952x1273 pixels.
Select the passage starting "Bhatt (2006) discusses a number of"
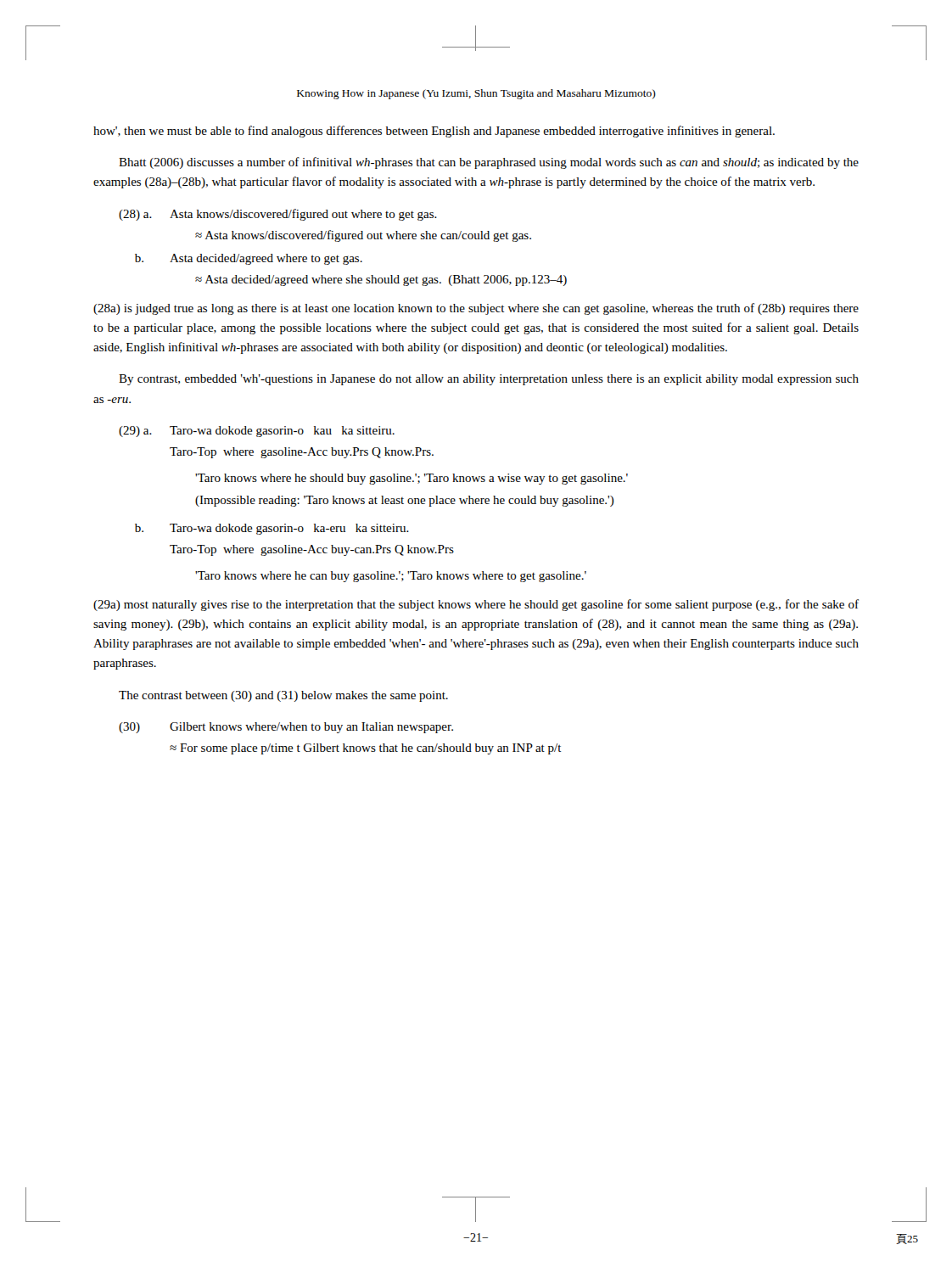[x=476, y=172]
